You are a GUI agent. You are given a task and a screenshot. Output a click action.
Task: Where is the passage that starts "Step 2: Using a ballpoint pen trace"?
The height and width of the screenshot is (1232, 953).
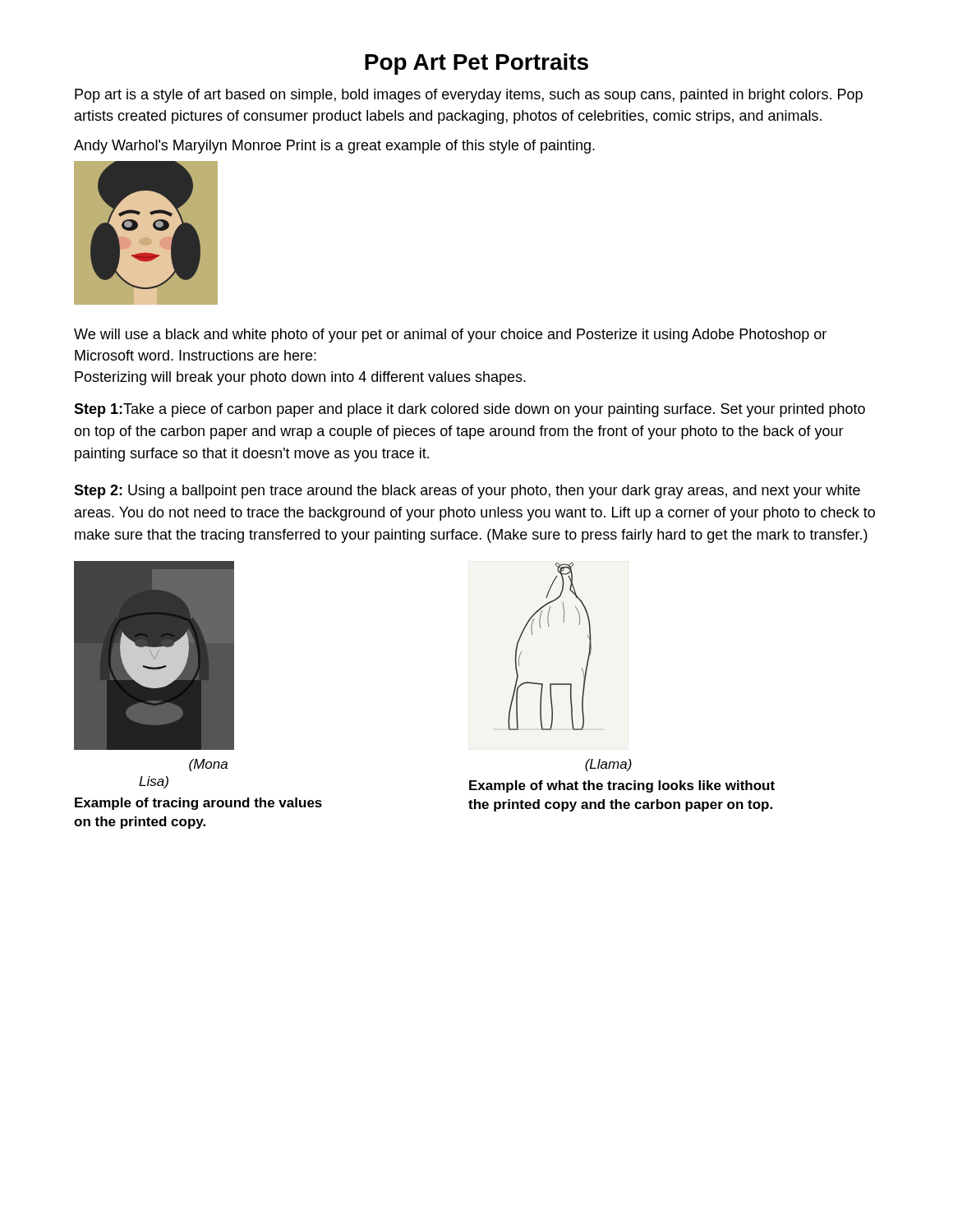pyautogui.click(x=475, y=512)
